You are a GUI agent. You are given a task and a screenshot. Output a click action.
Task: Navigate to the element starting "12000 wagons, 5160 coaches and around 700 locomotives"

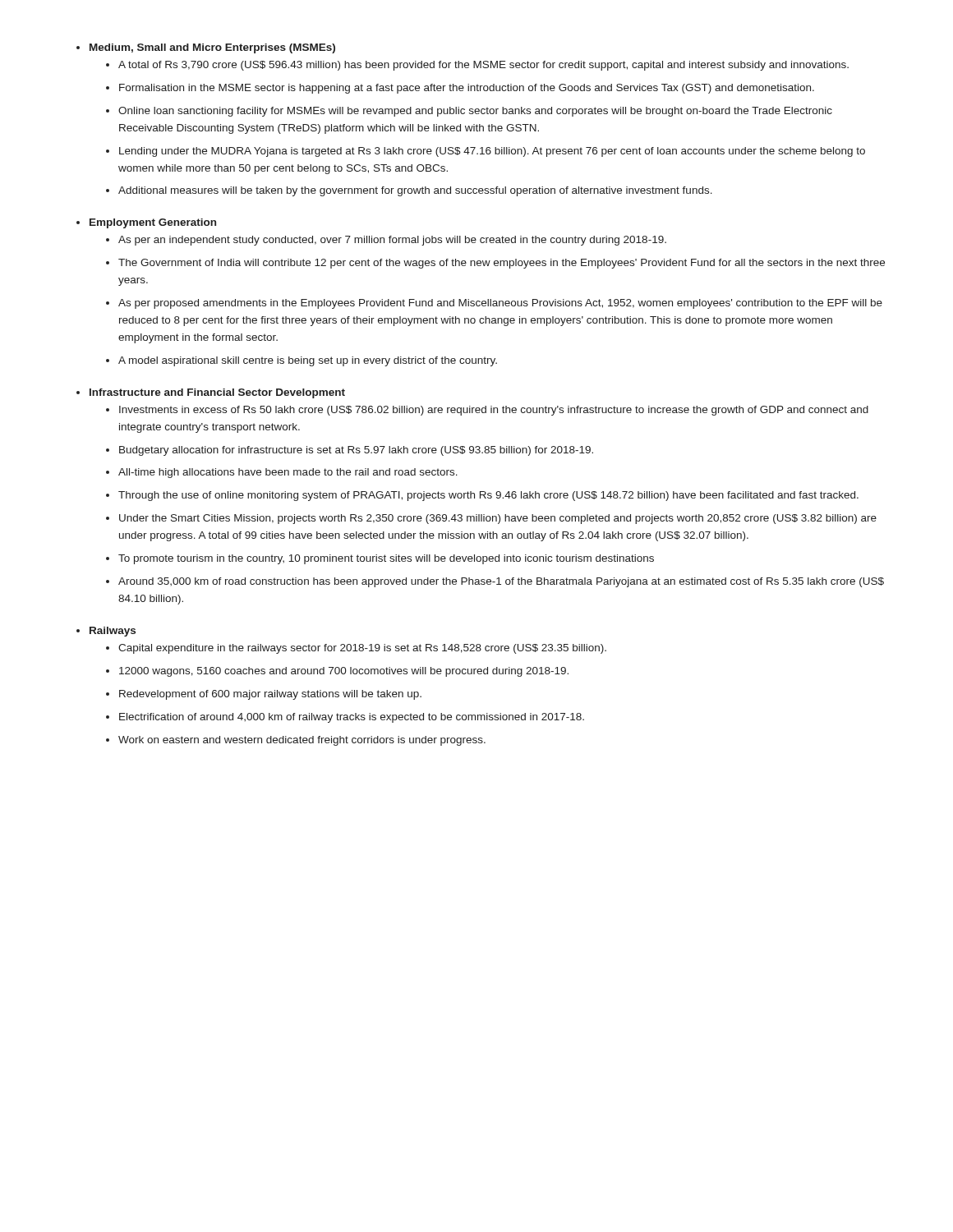point(344,670)
